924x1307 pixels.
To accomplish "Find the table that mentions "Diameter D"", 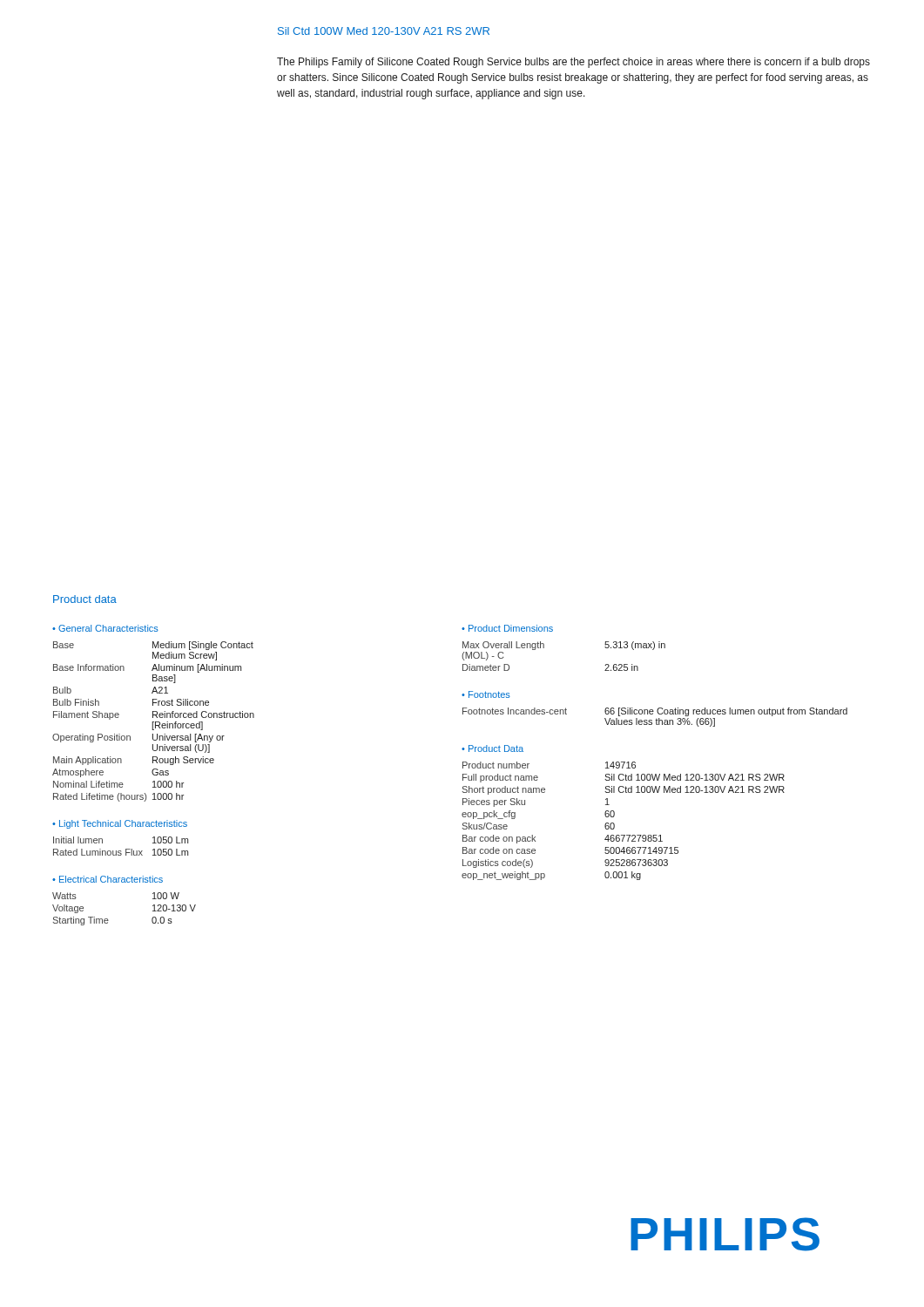I will click(662, 656).
